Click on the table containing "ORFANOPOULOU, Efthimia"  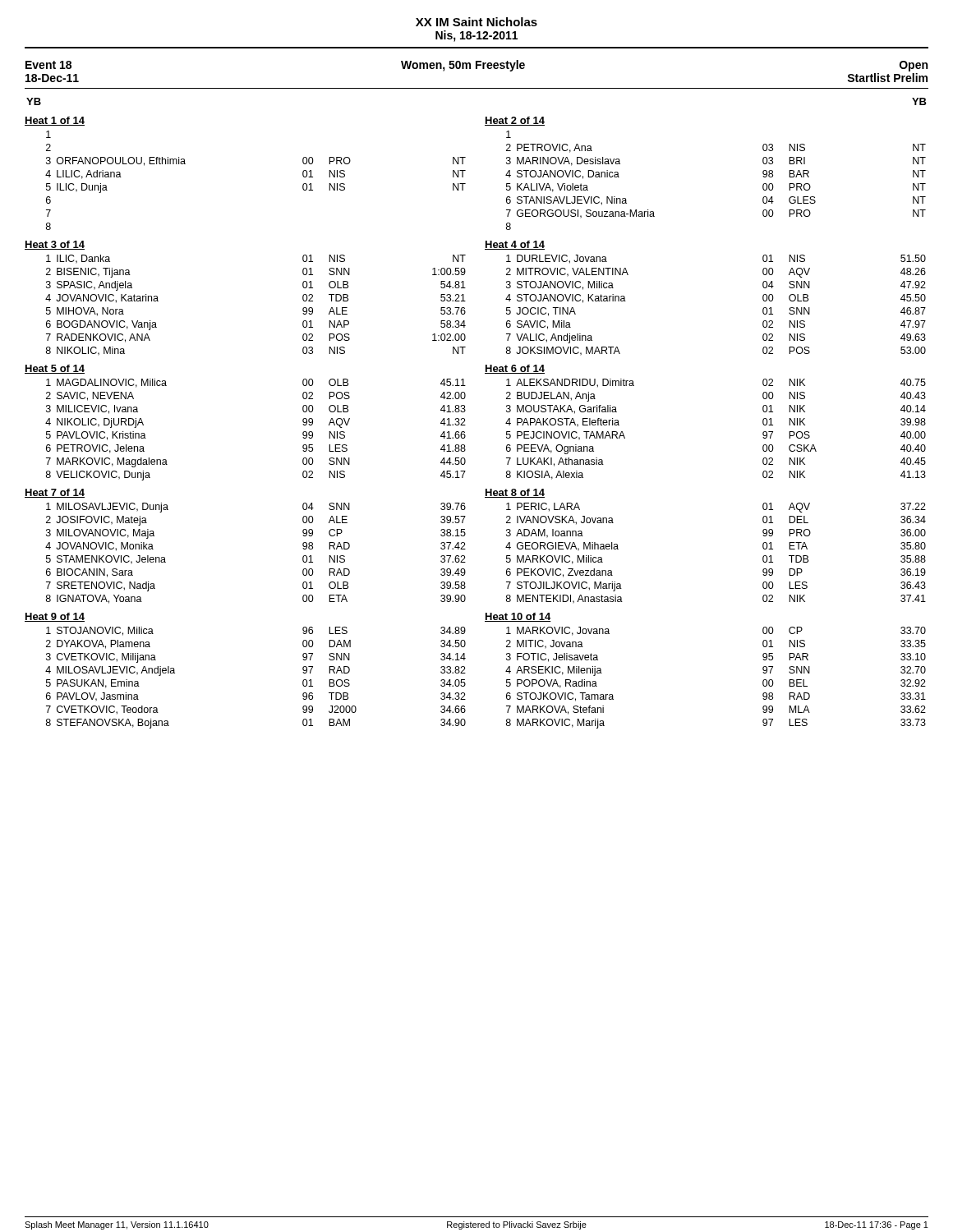click(246, 181)
